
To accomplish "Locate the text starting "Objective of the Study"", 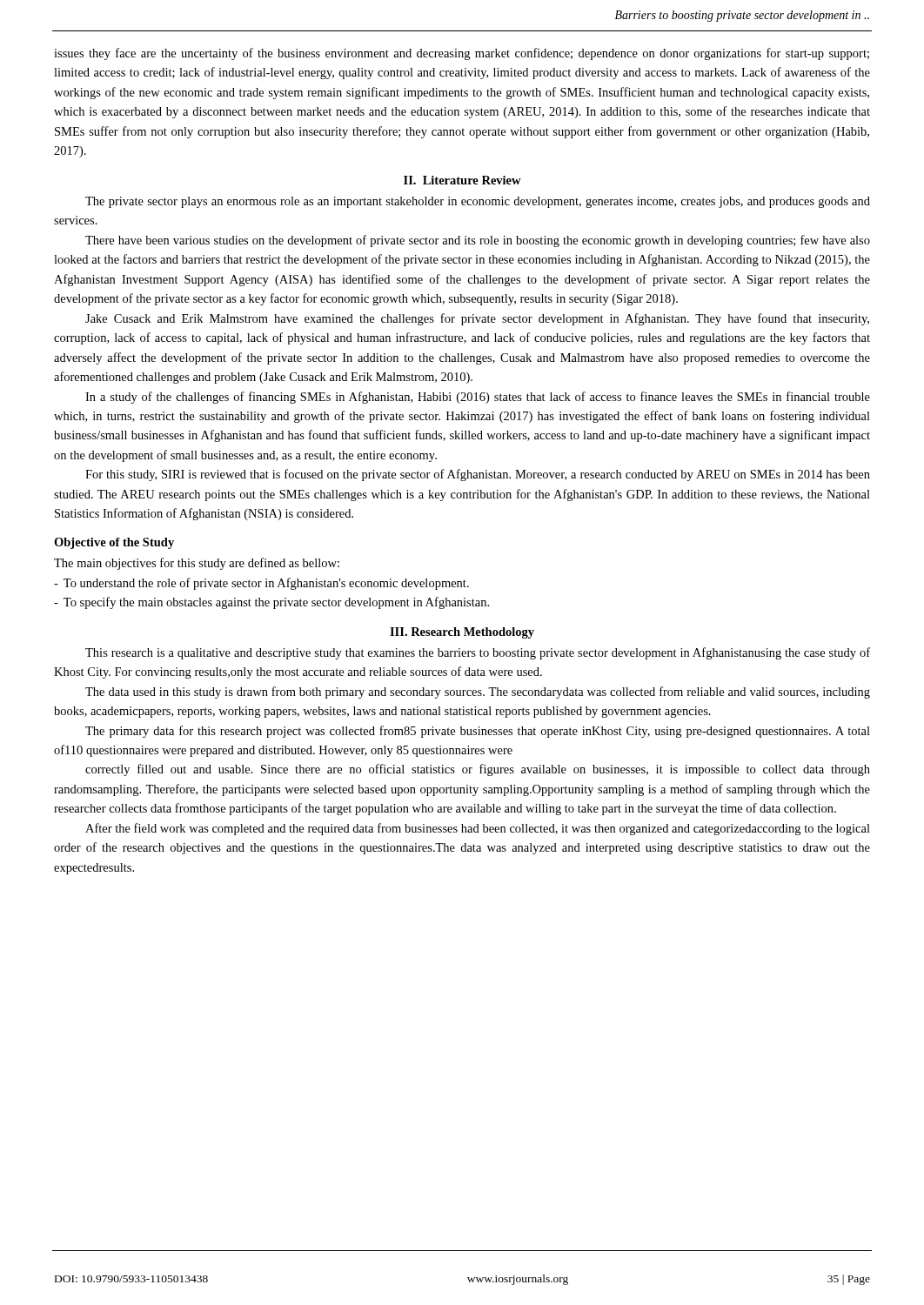I will 114,543.
